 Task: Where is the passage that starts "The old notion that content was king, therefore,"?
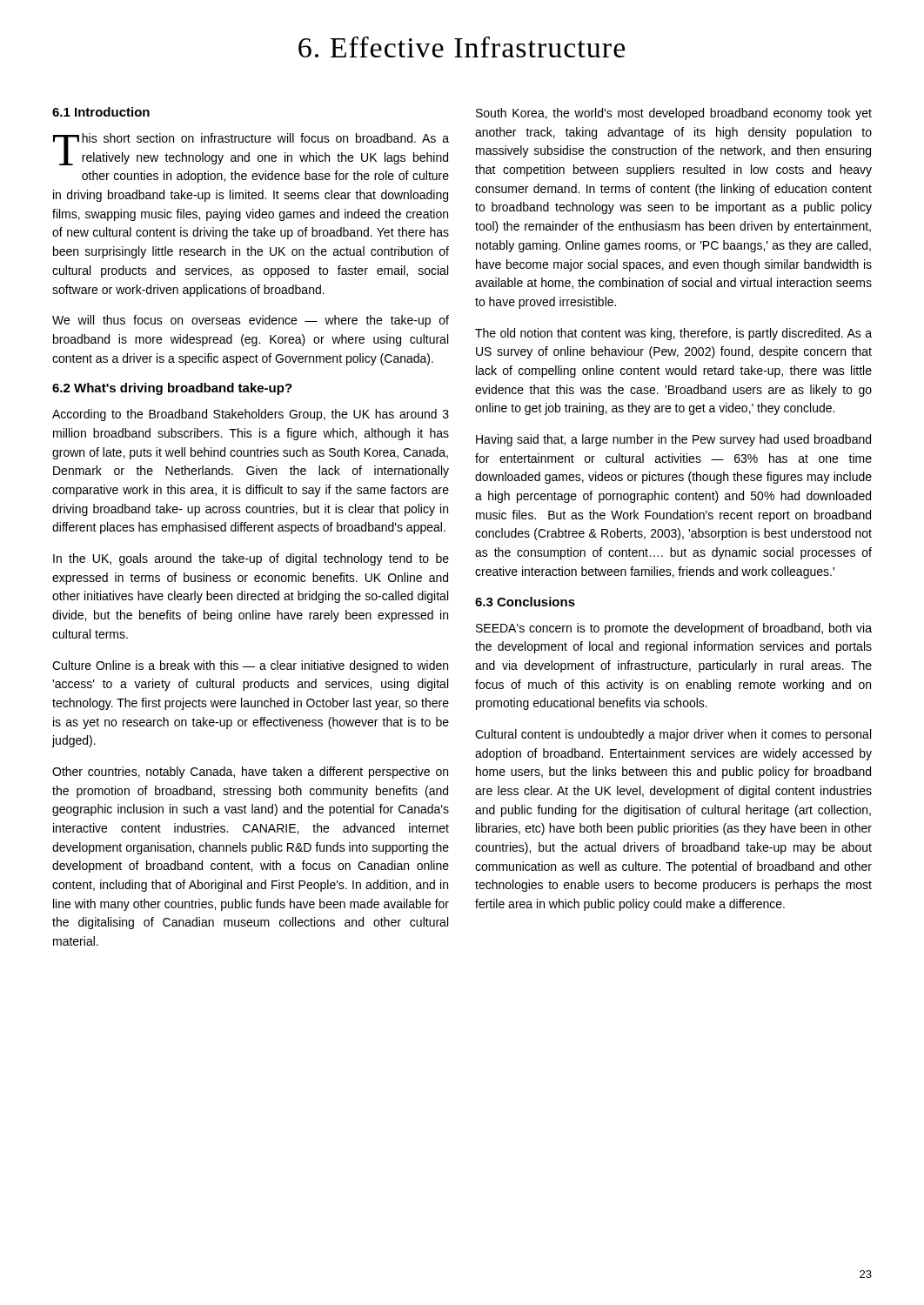point(673,371)
